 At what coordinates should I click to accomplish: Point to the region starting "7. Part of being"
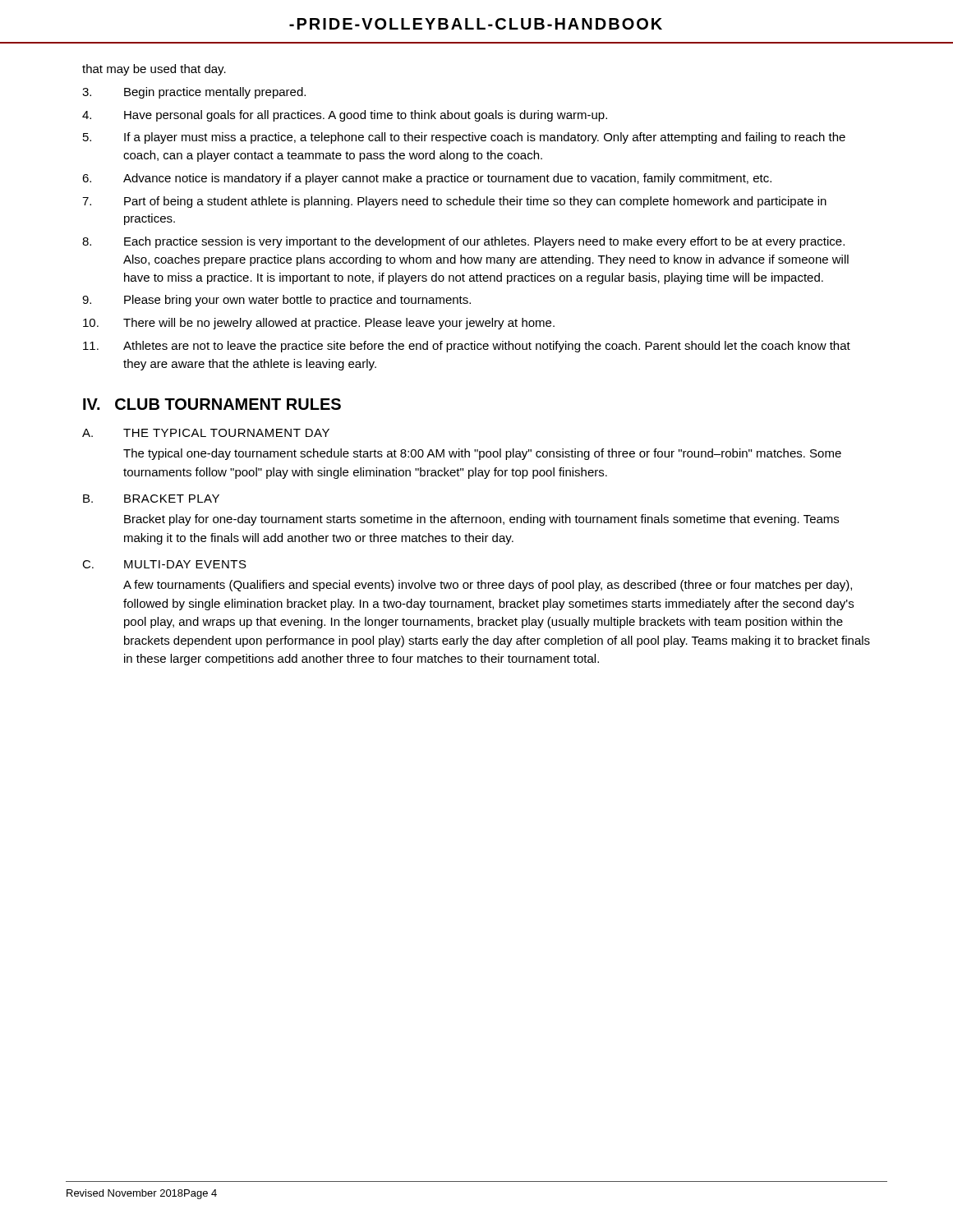pyautogui.click(x=476, y=210)
